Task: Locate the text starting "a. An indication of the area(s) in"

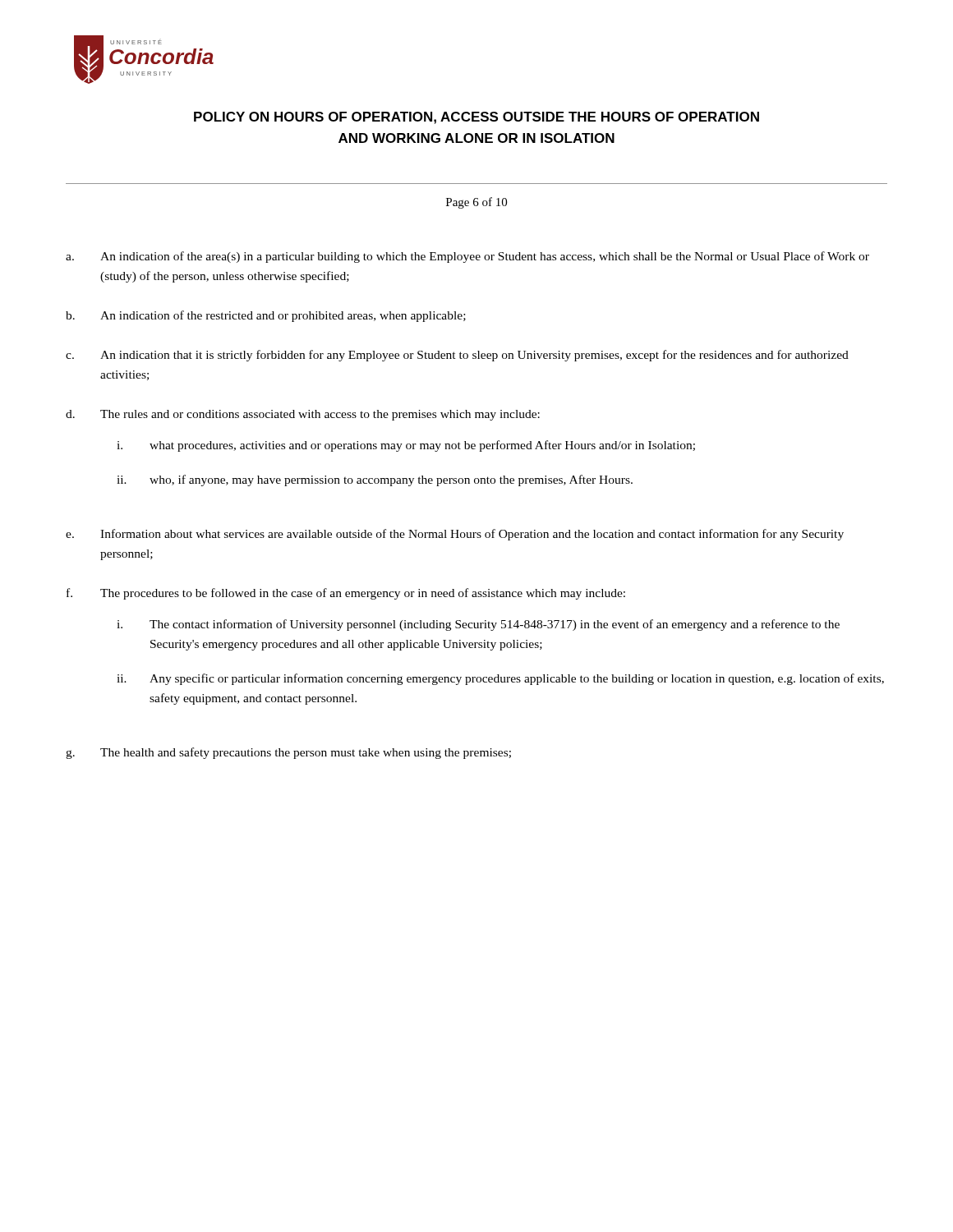Action: tap(476, 266)
